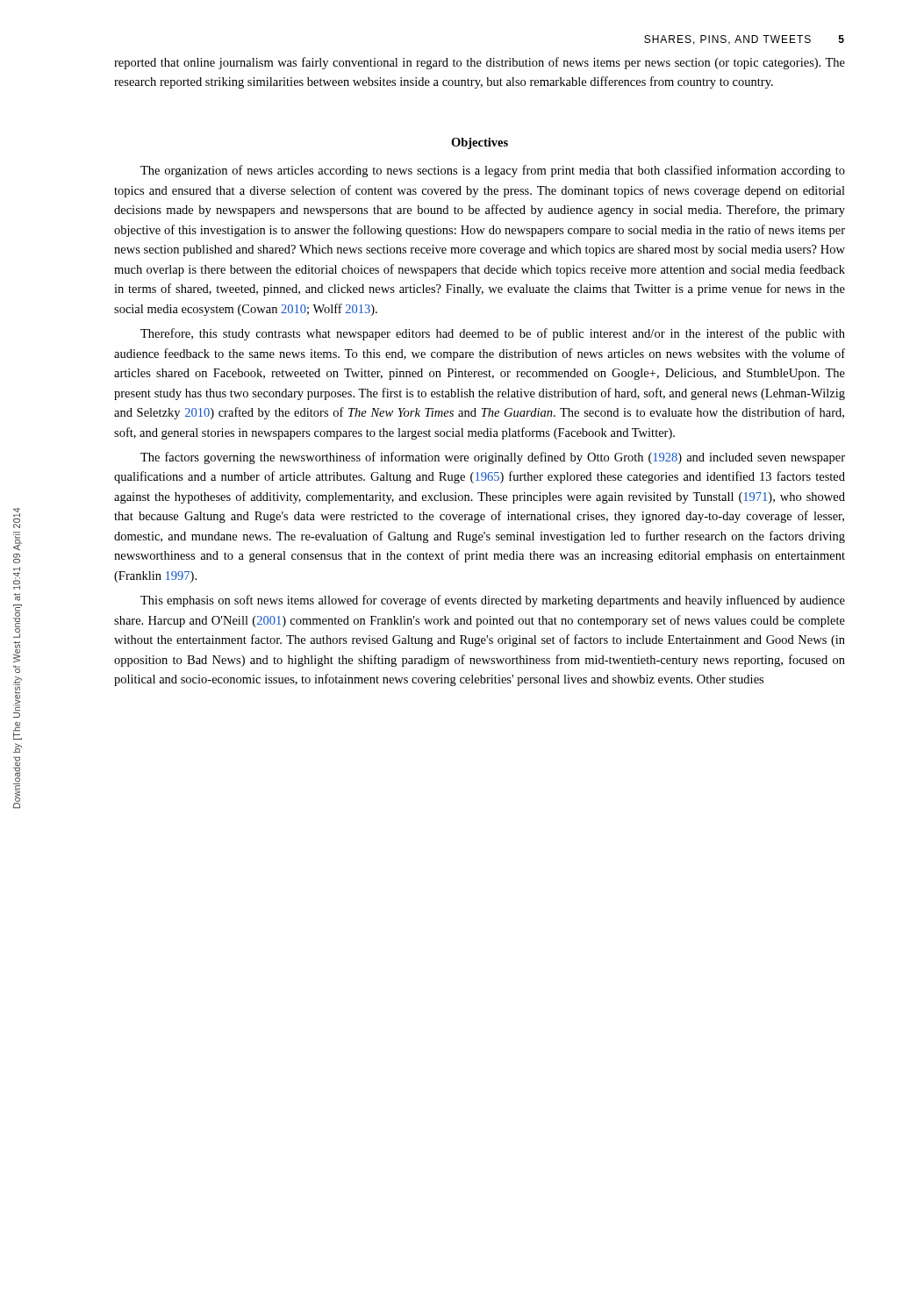Select the region starting "reported that online journalism was fairly conventional"

[x=480, y=72]
